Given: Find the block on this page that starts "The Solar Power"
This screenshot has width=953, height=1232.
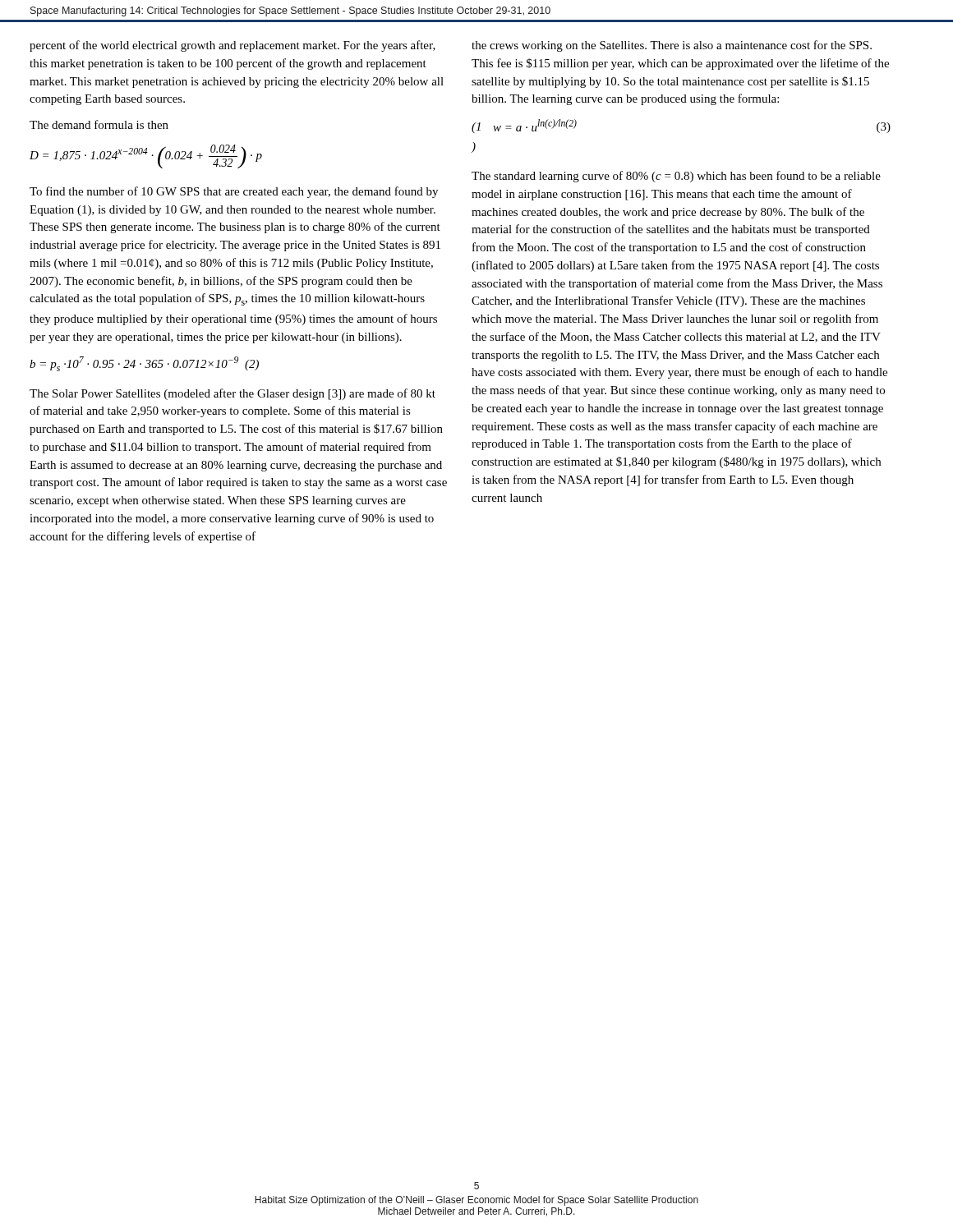Looking at the screenshot, I should coord(239,465).
